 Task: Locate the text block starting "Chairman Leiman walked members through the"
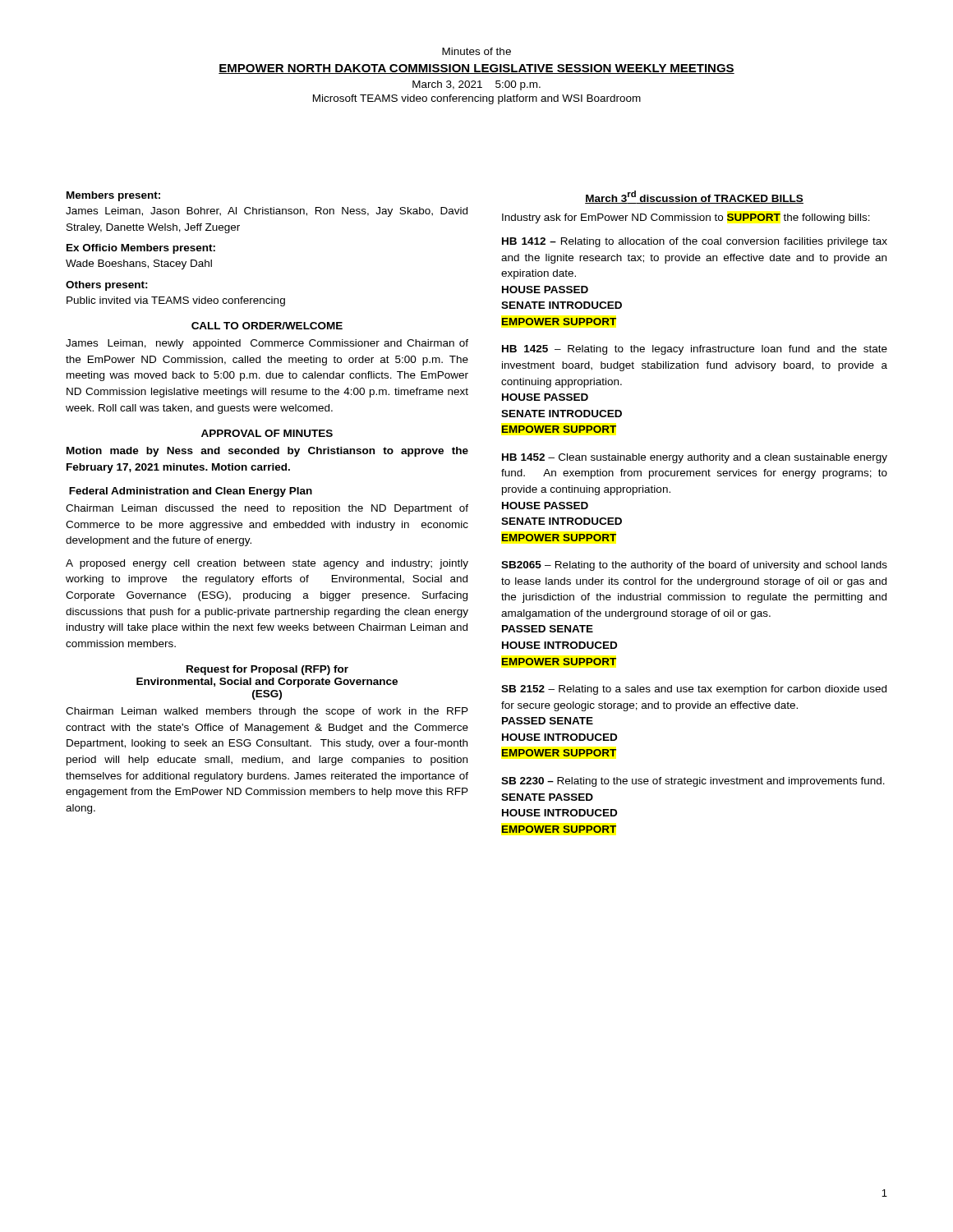(x=267, y=759)
